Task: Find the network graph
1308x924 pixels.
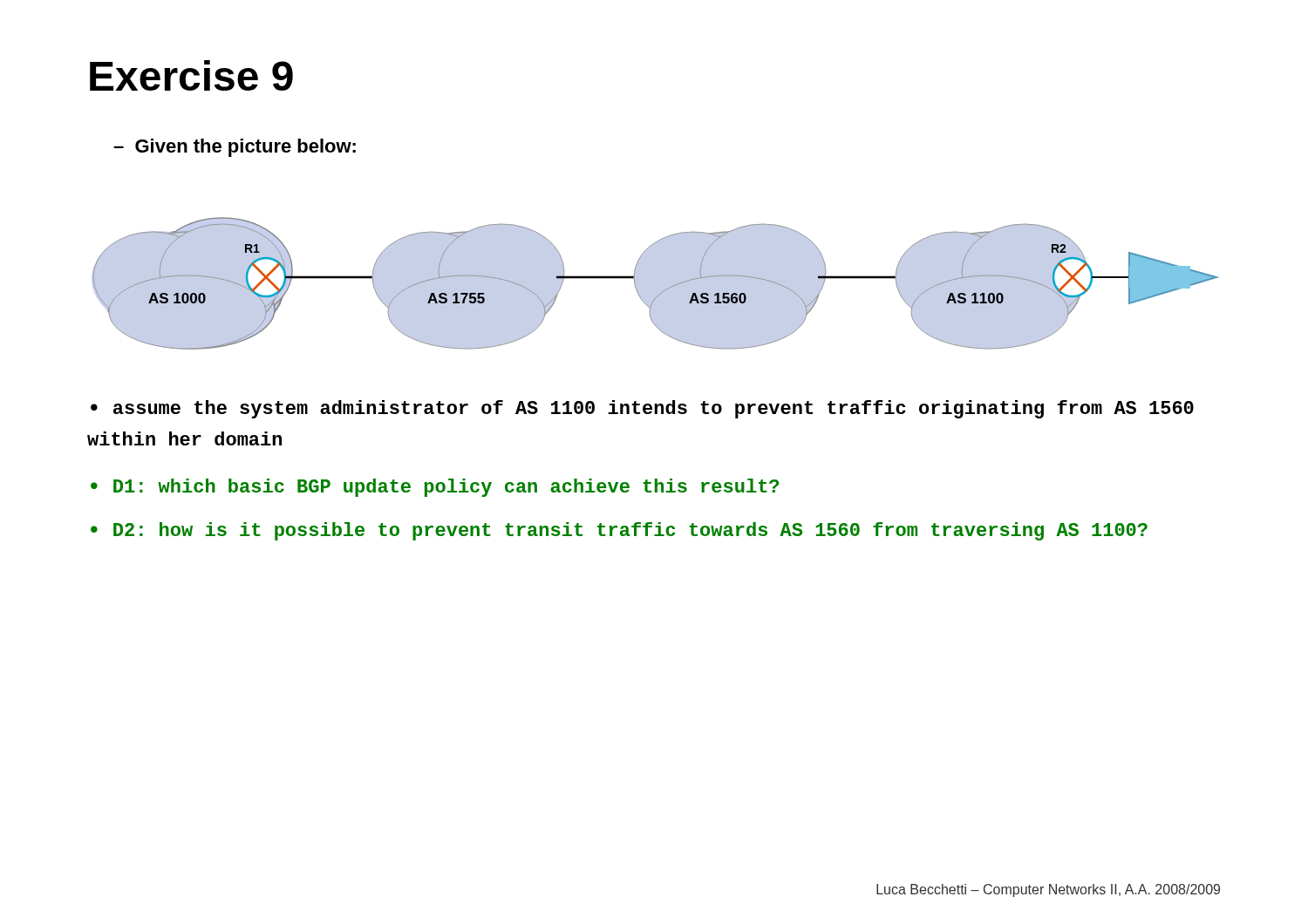Action: [654, 270]
